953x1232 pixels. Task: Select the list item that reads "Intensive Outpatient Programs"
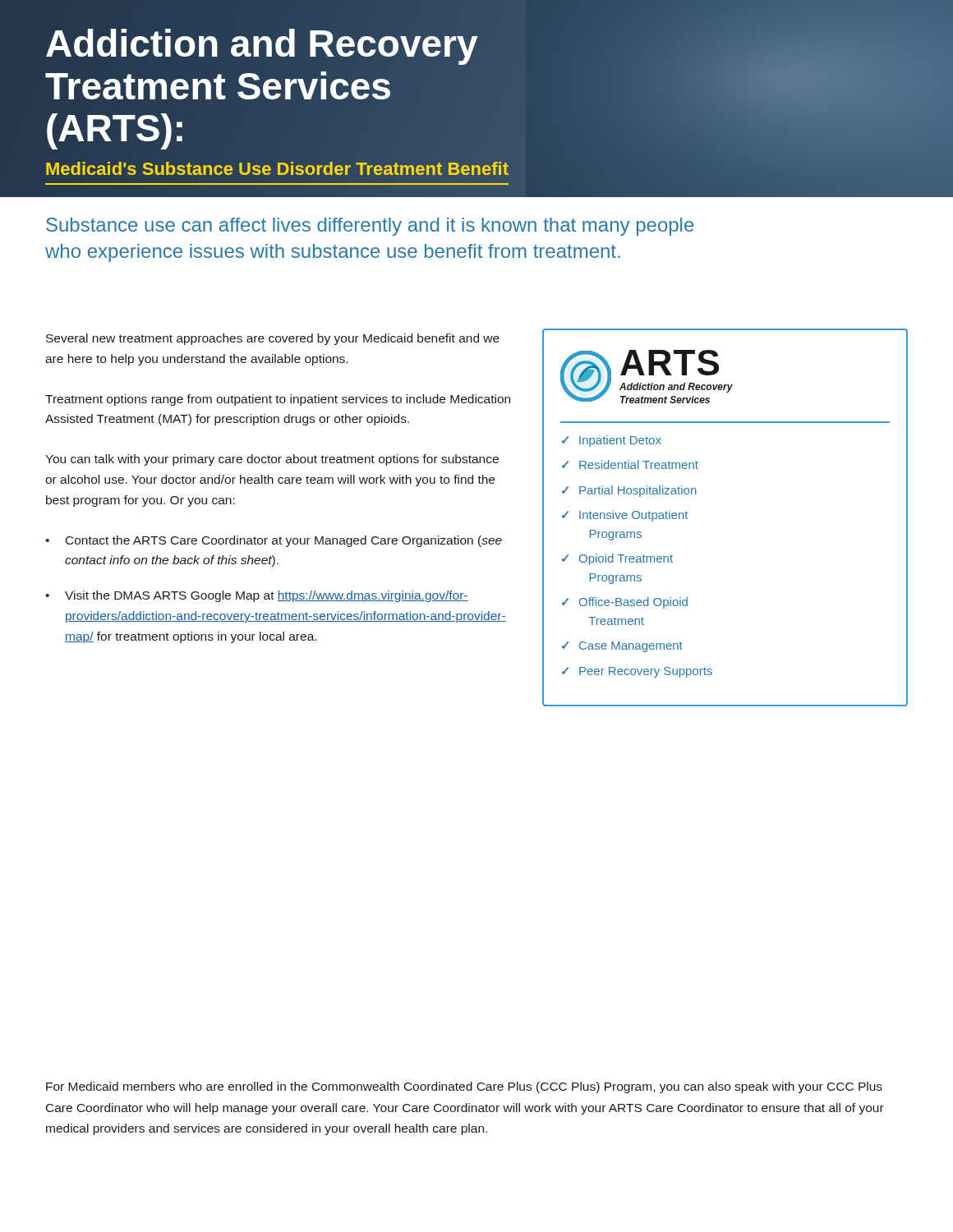633,524
